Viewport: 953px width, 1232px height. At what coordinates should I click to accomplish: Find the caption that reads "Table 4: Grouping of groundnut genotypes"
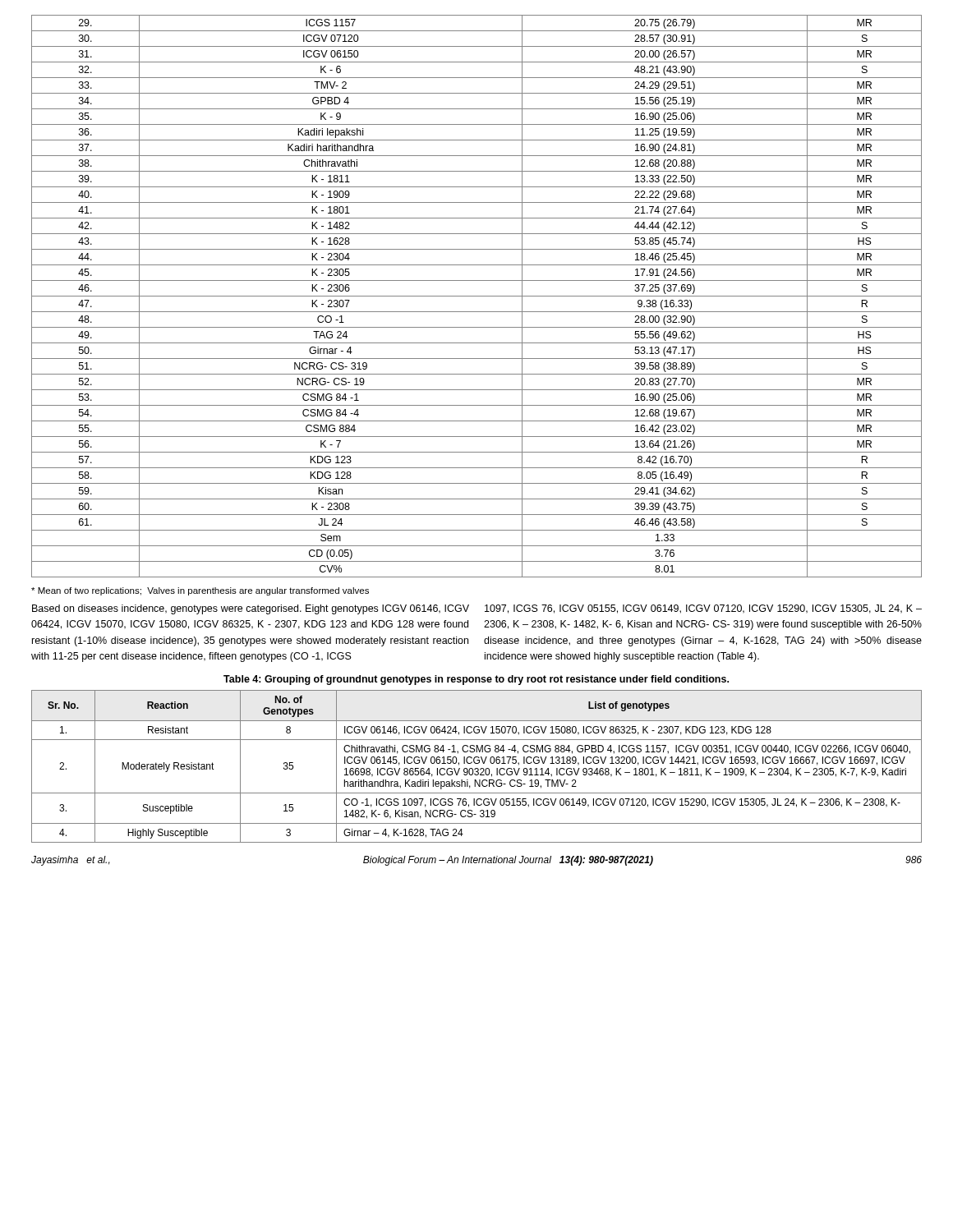click(x=476, y=679)
